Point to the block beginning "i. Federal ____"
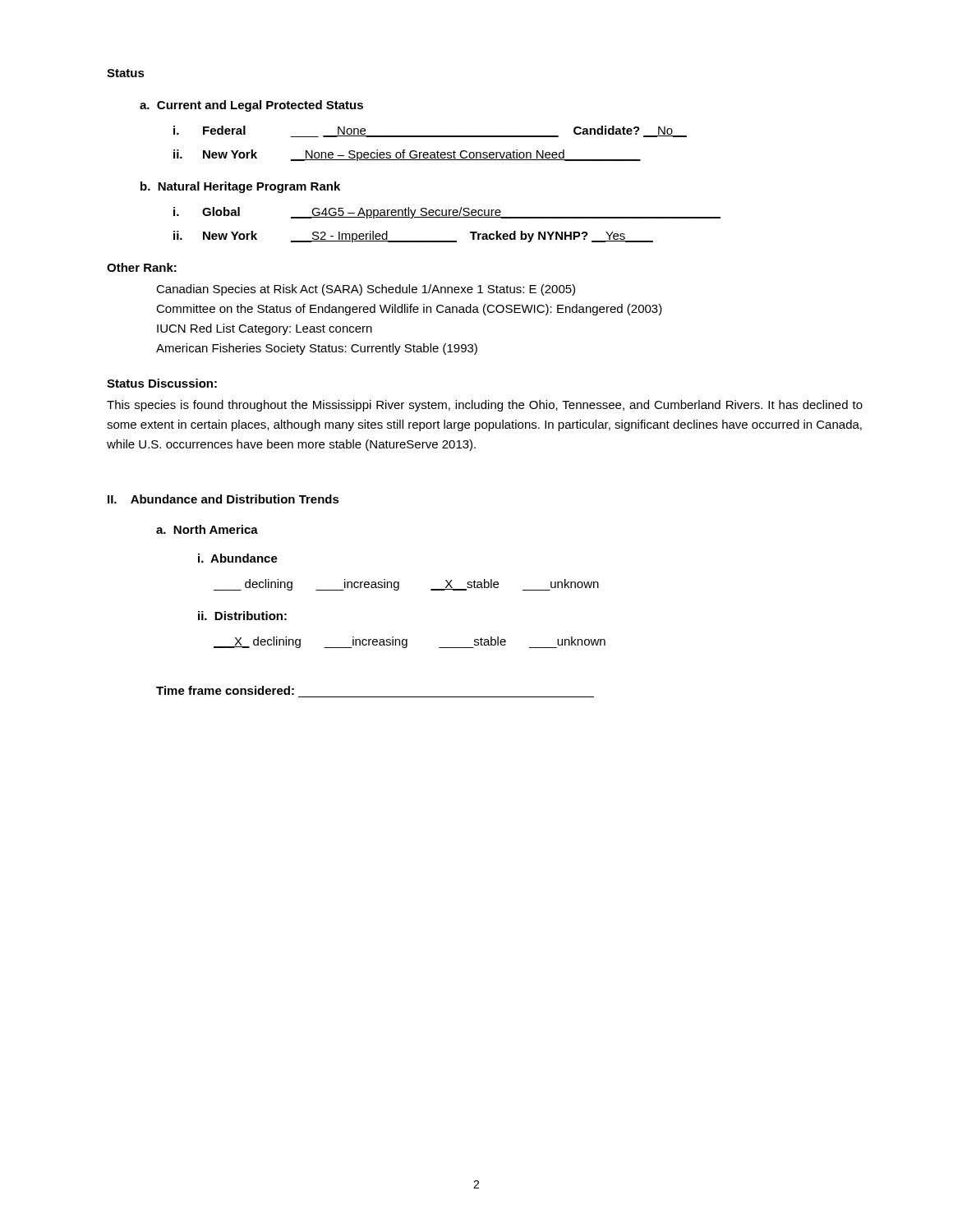The width and height of the screenshot is (953, 1232). pyautogui.click(x=430, y=130)
